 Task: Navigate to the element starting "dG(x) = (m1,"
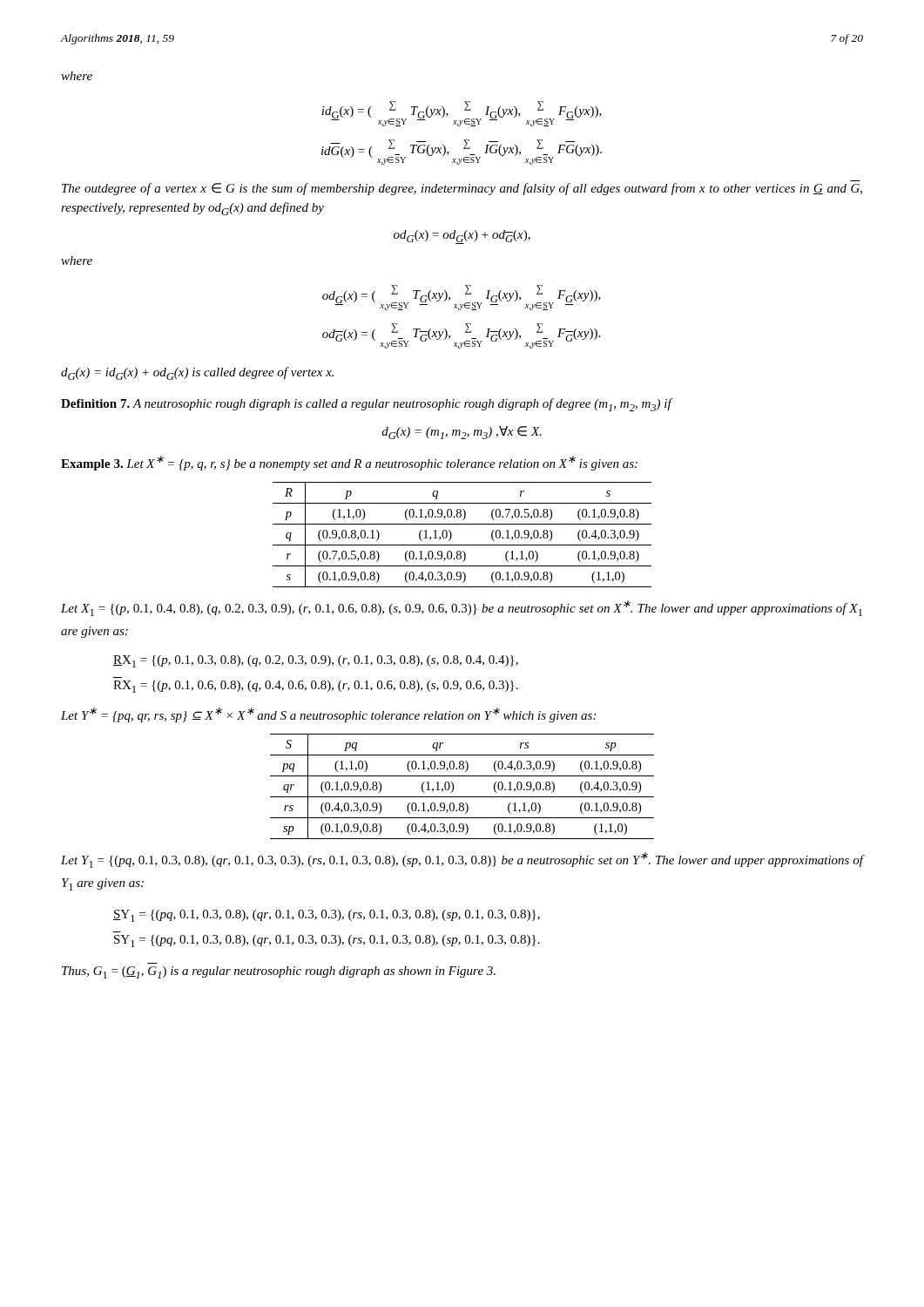pos(462,433)
